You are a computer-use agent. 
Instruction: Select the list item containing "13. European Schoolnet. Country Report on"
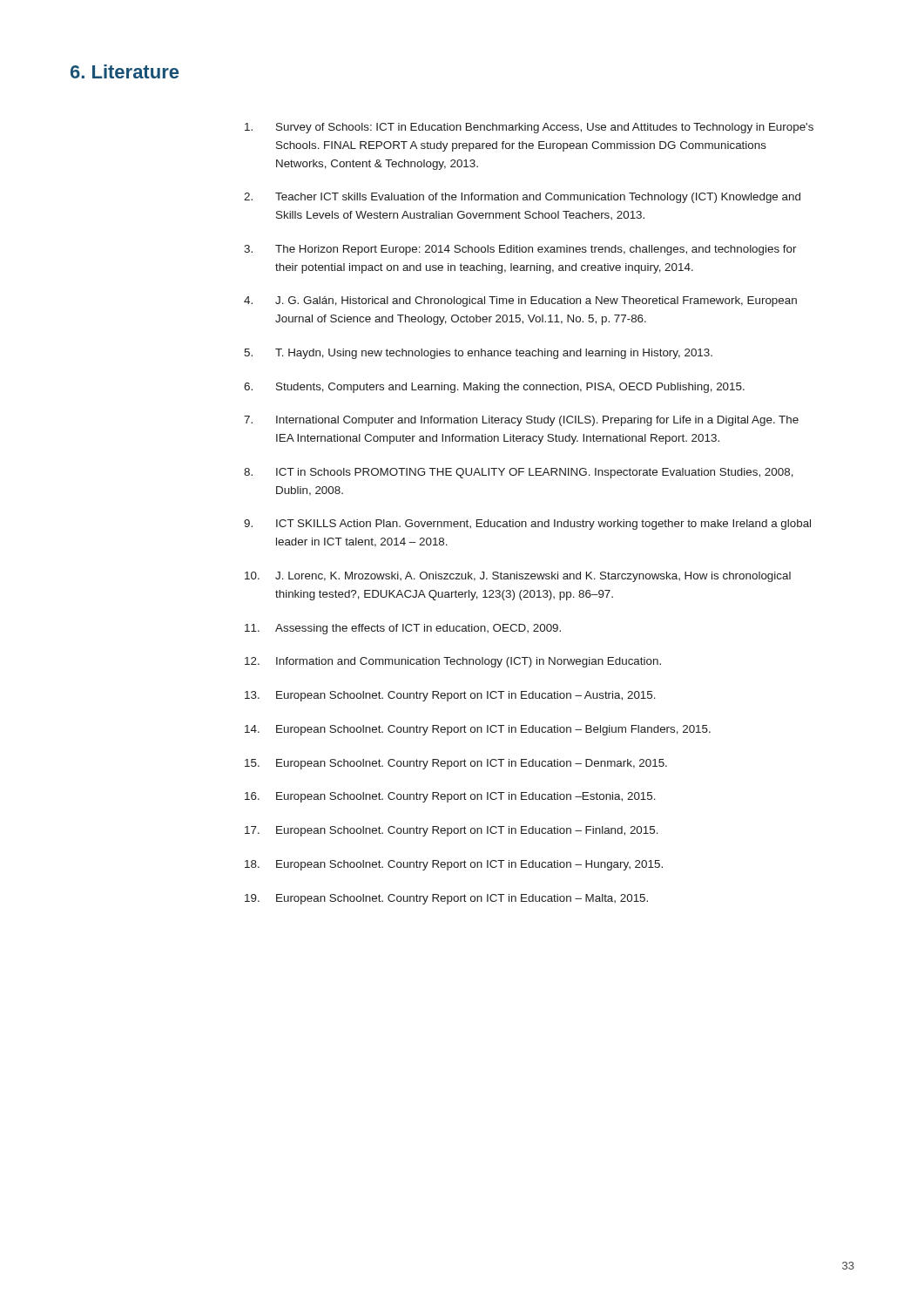532,696
